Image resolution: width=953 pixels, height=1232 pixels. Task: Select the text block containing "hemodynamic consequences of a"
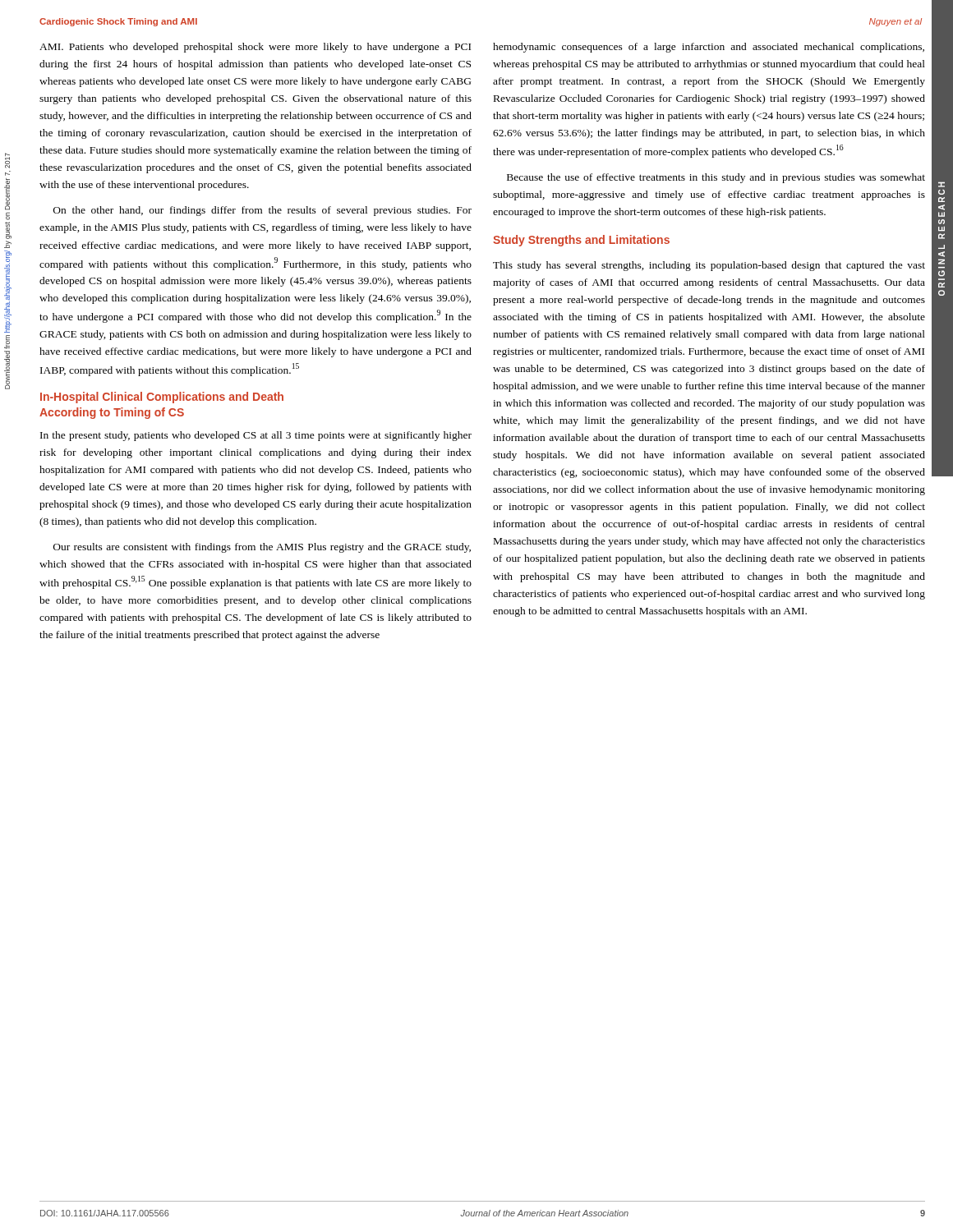coord(709,99)
